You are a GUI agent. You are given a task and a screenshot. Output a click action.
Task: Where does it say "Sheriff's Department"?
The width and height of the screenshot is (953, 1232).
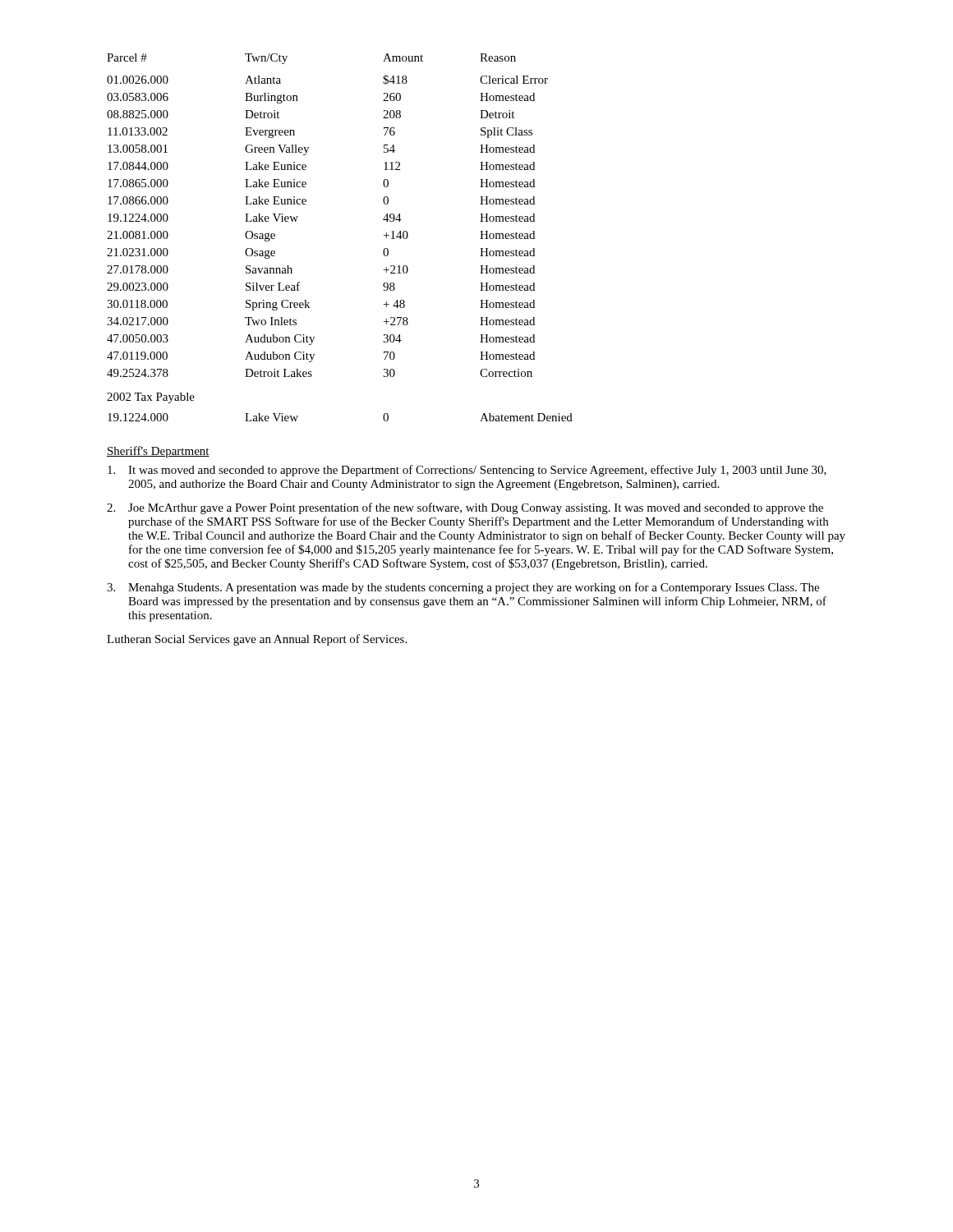158,451
